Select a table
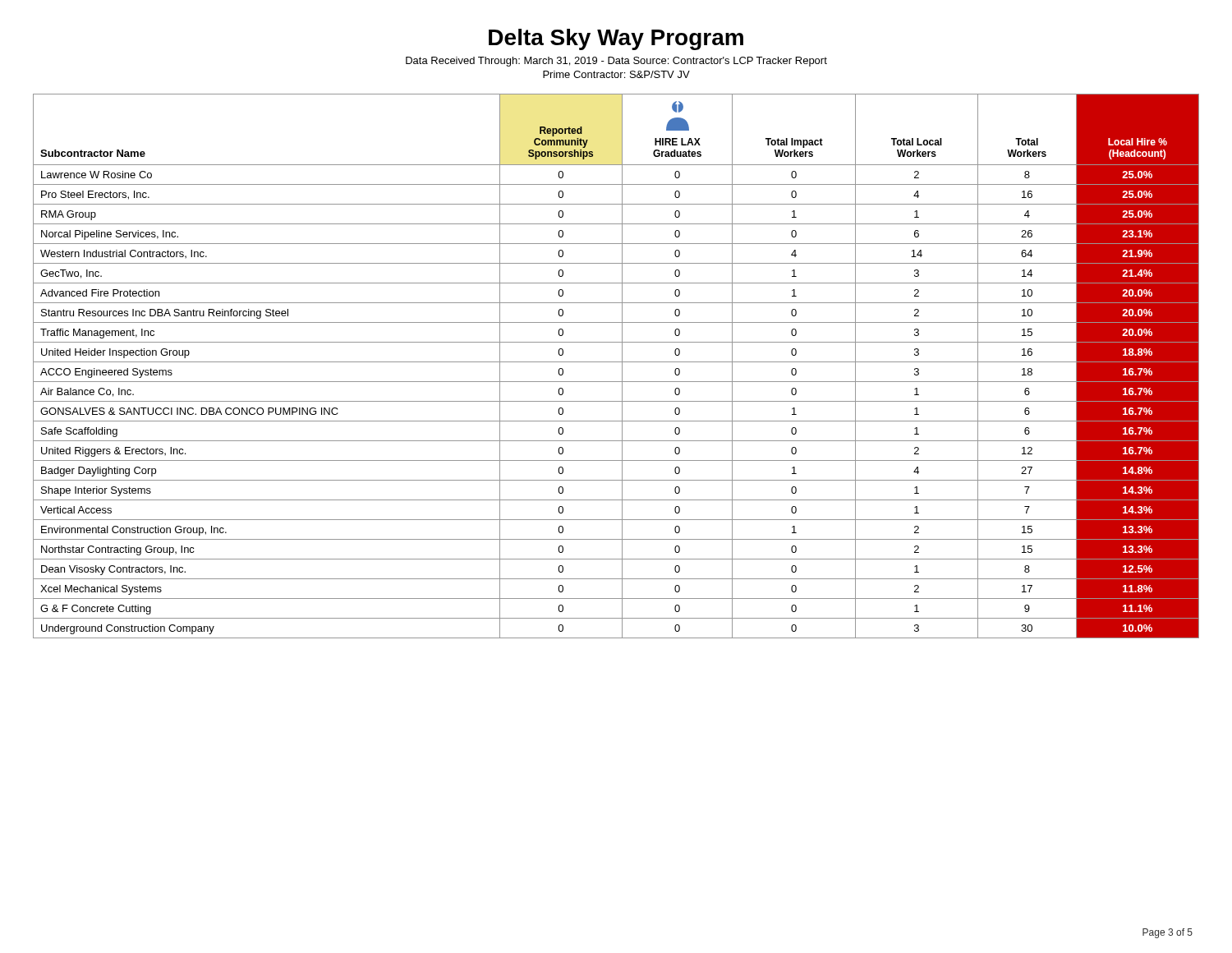The width and height of the screenshot is (1232, 953). tap(616, 366)
